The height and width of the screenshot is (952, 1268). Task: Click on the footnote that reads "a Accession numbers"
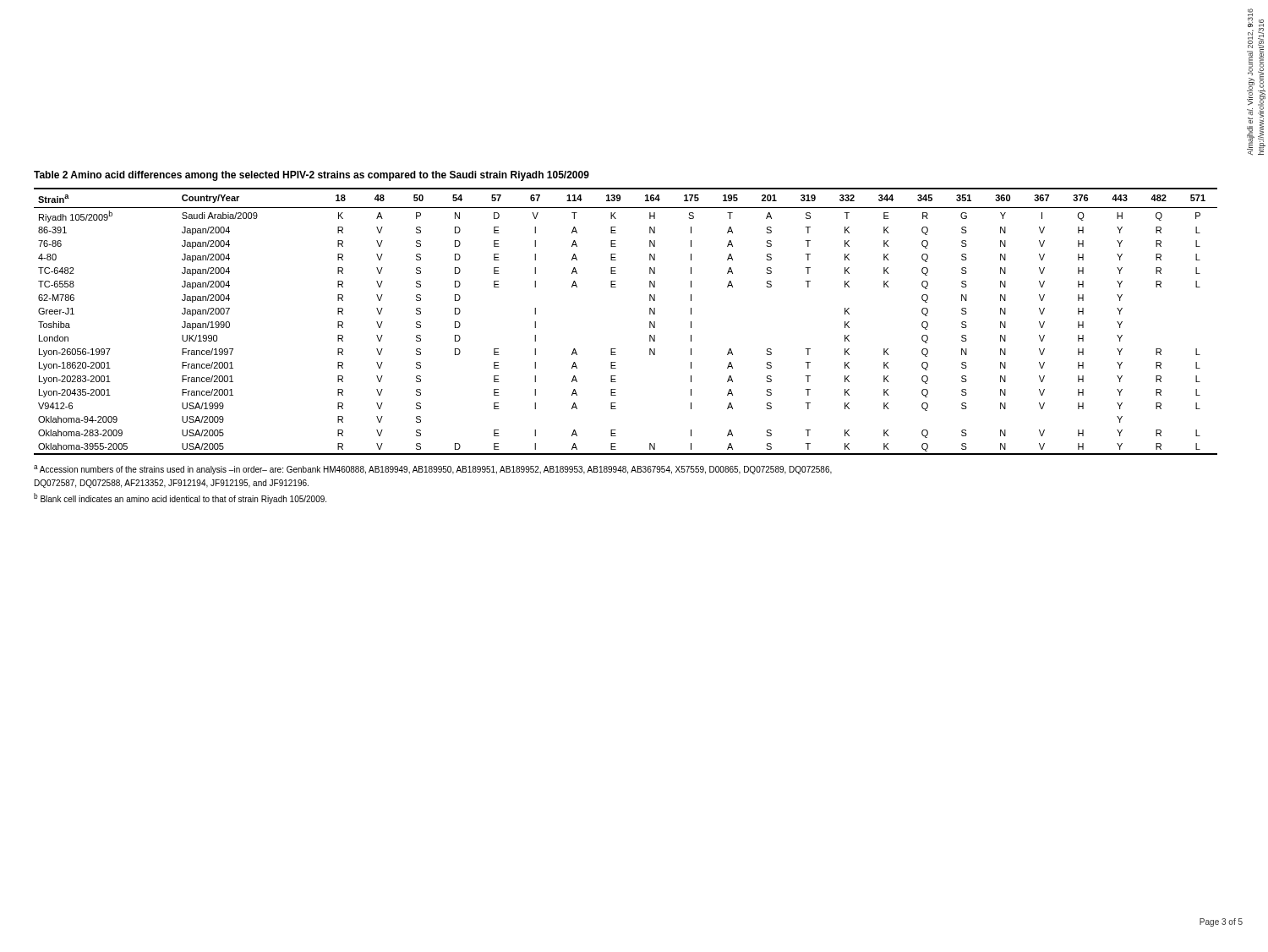coord(617,476)
